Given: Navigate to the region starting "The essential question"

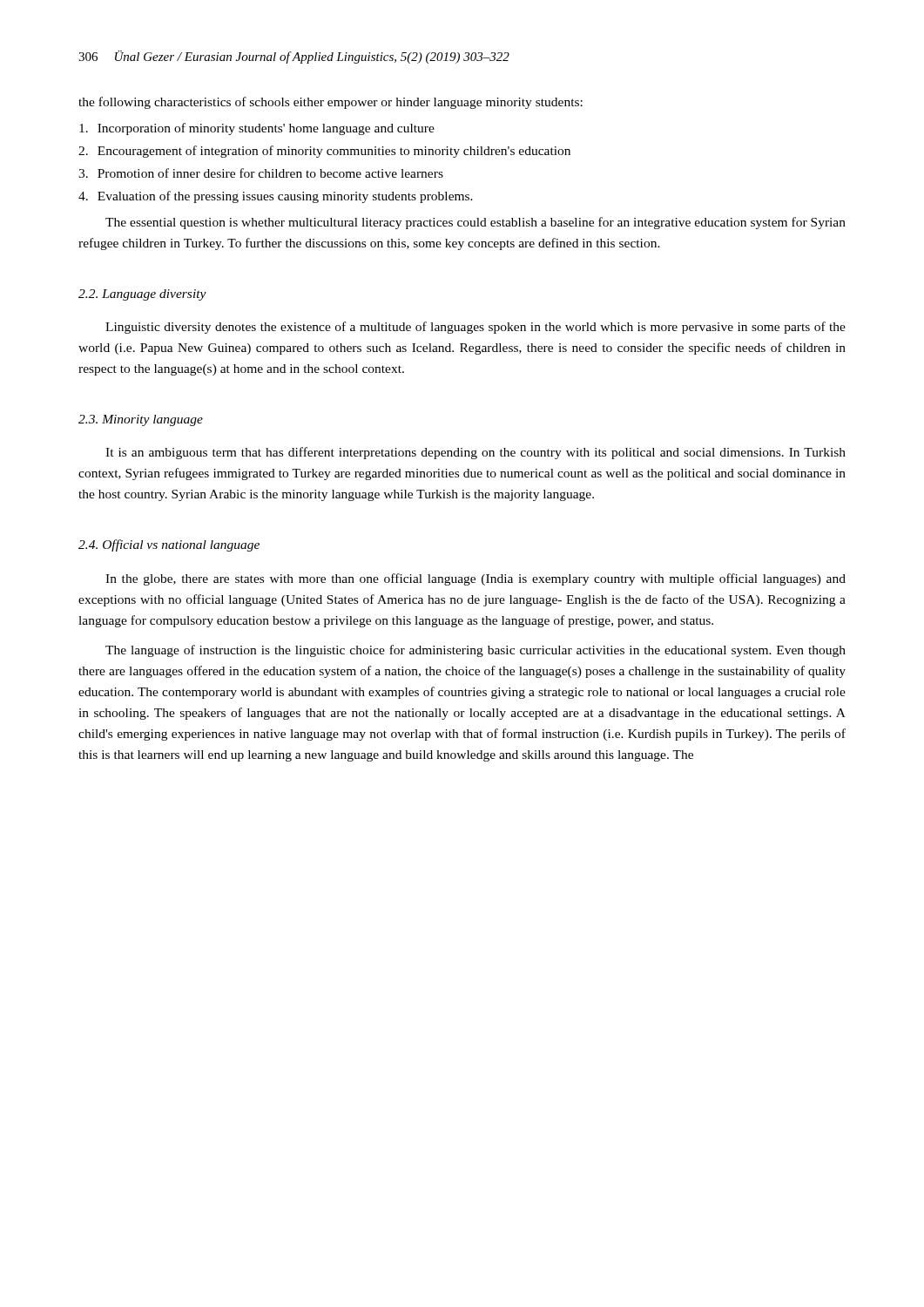Looking at the screenshot, I should coord(462,233).
